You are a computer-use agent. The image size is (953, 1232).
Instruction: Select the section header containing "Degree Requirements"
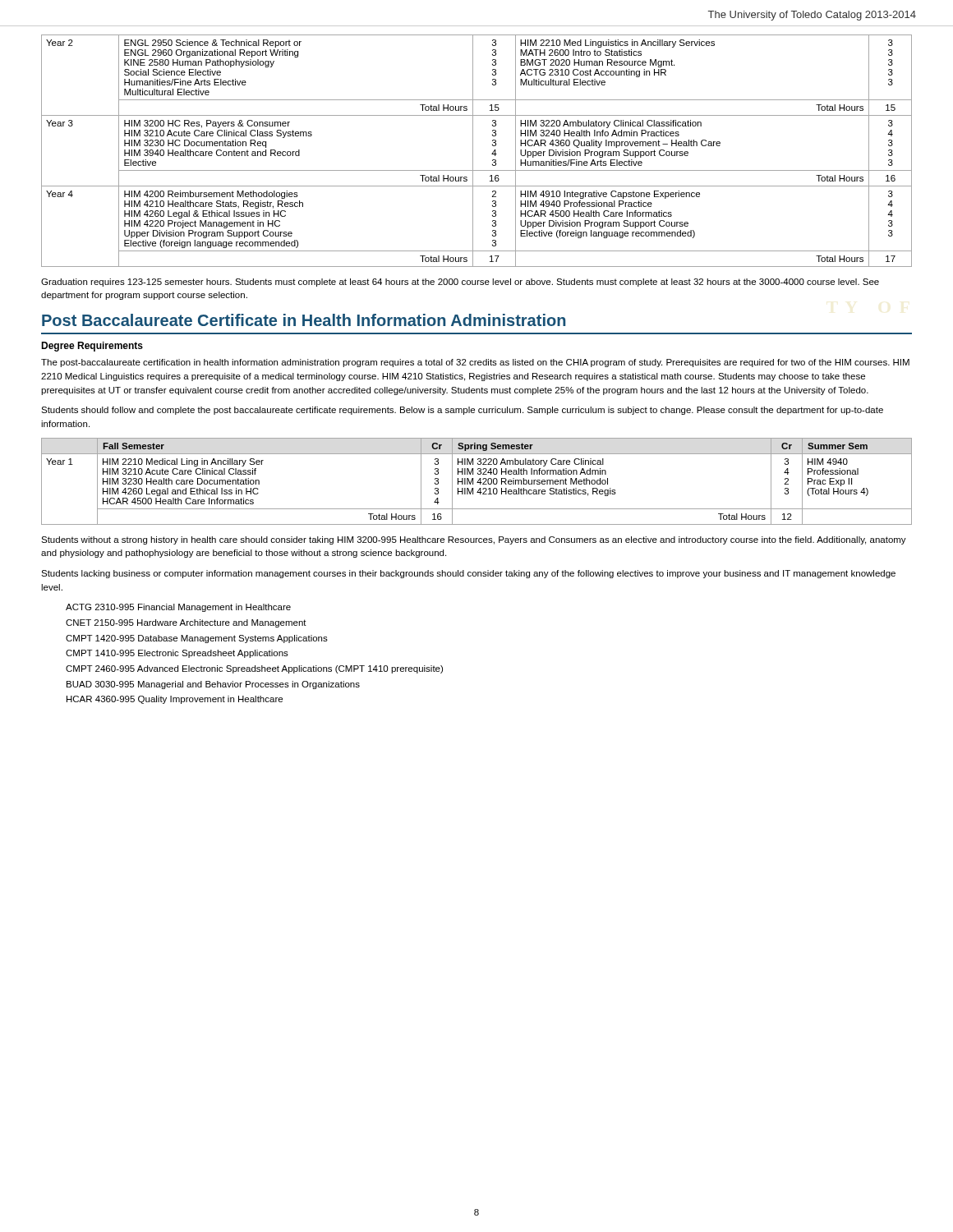coord(92,346)
